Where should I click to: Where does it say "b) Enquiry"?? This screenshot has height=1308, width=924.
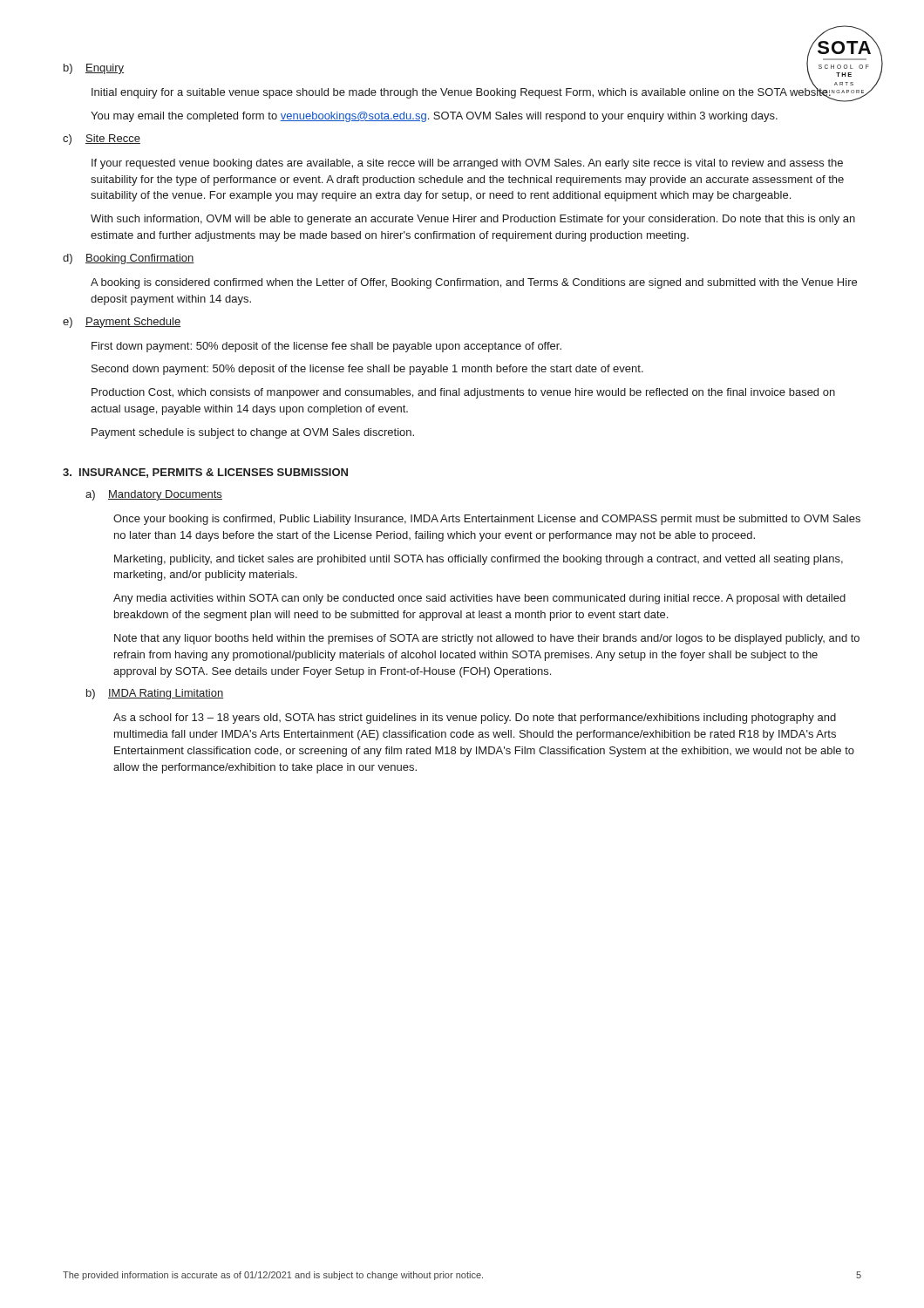coord(95,68)
